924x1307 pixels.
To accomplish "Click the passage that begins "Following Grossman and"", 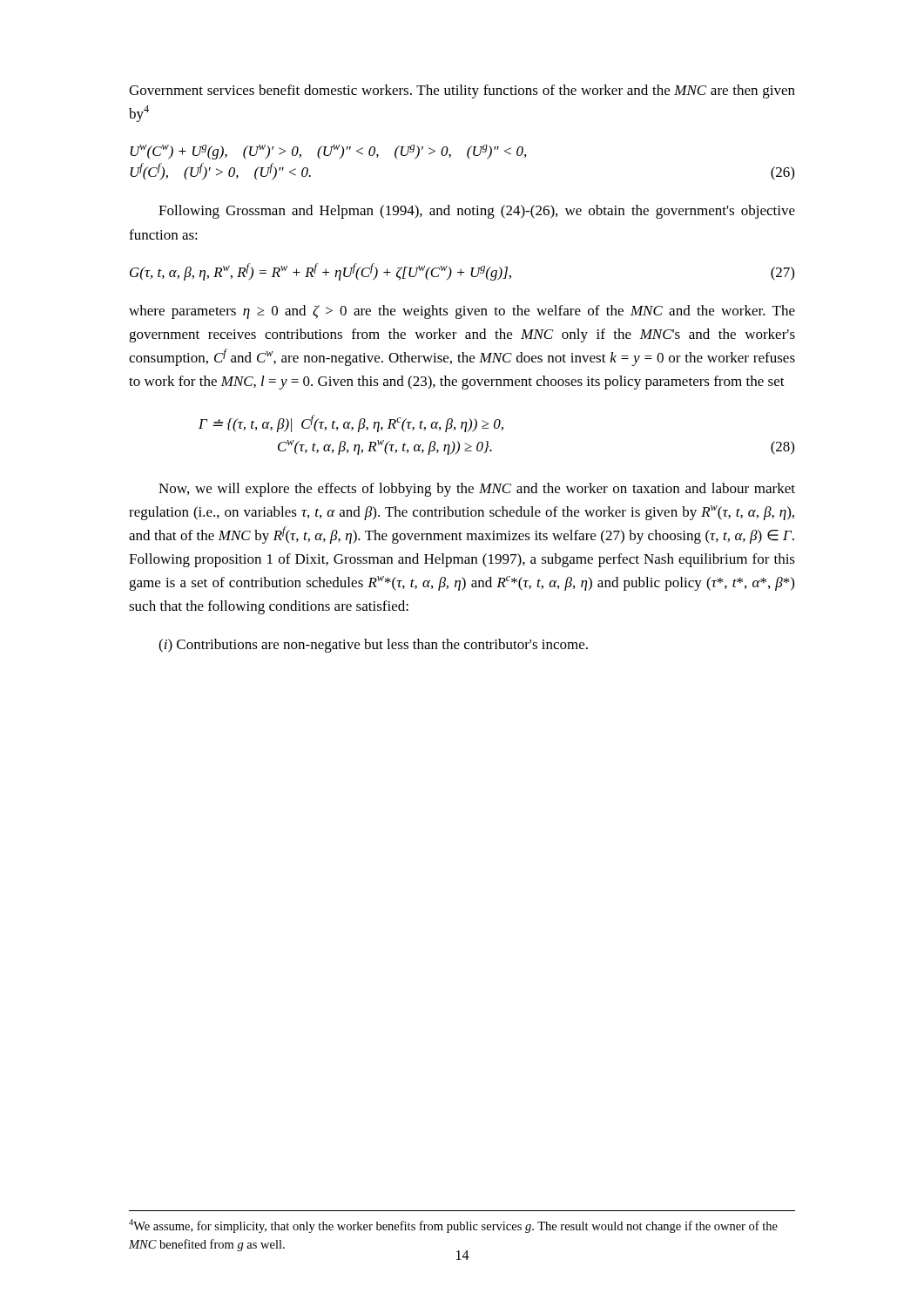I will pos(462,223).
